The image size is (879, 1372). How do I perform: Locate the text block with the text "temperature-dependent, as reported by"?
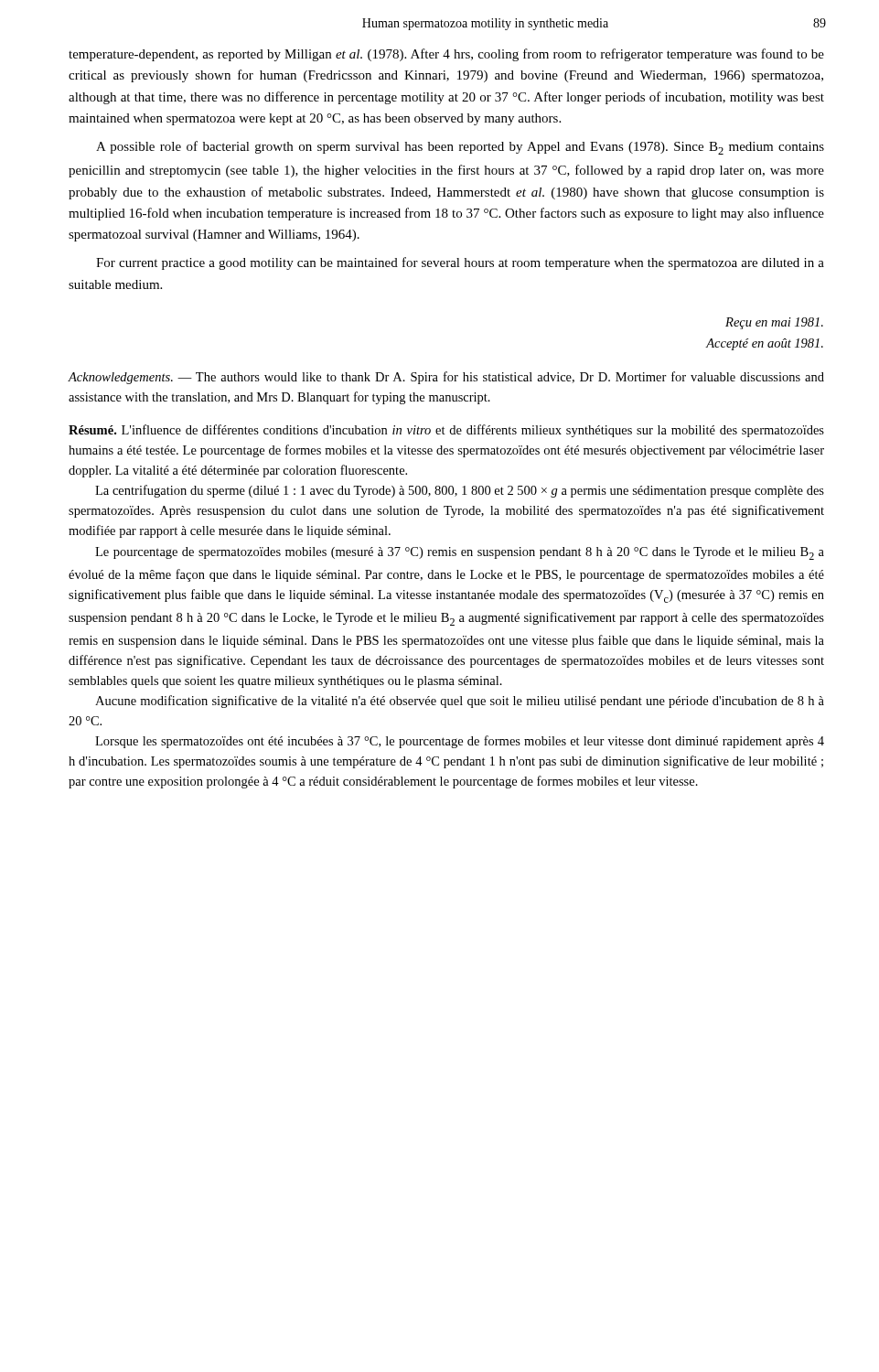click(x=446, y=86)
